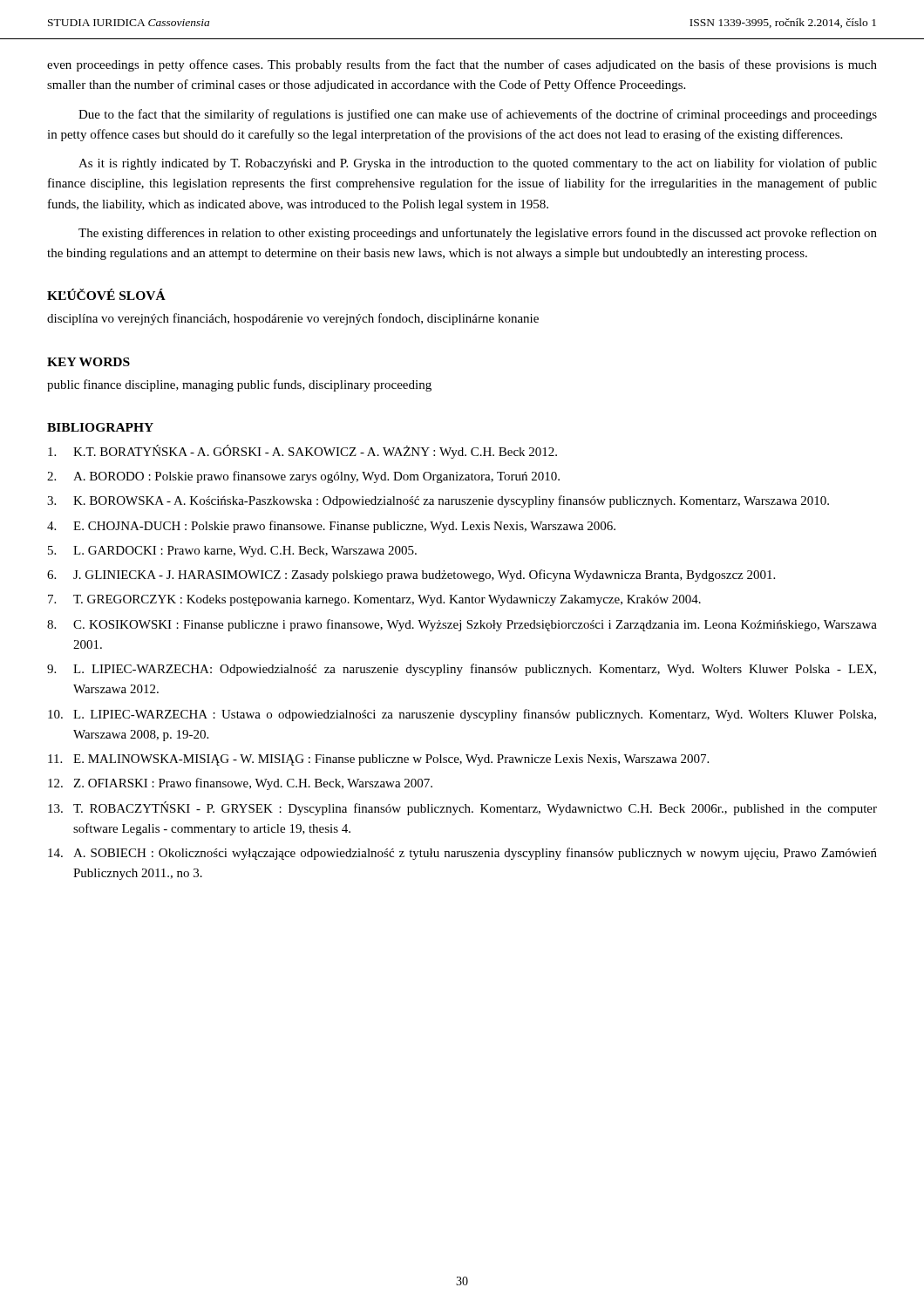Locate the list item that says "14. A. SOBIECH : Okoliczności wyłączające"
This screenshot has width=924, height=1308.
(462, 864)
